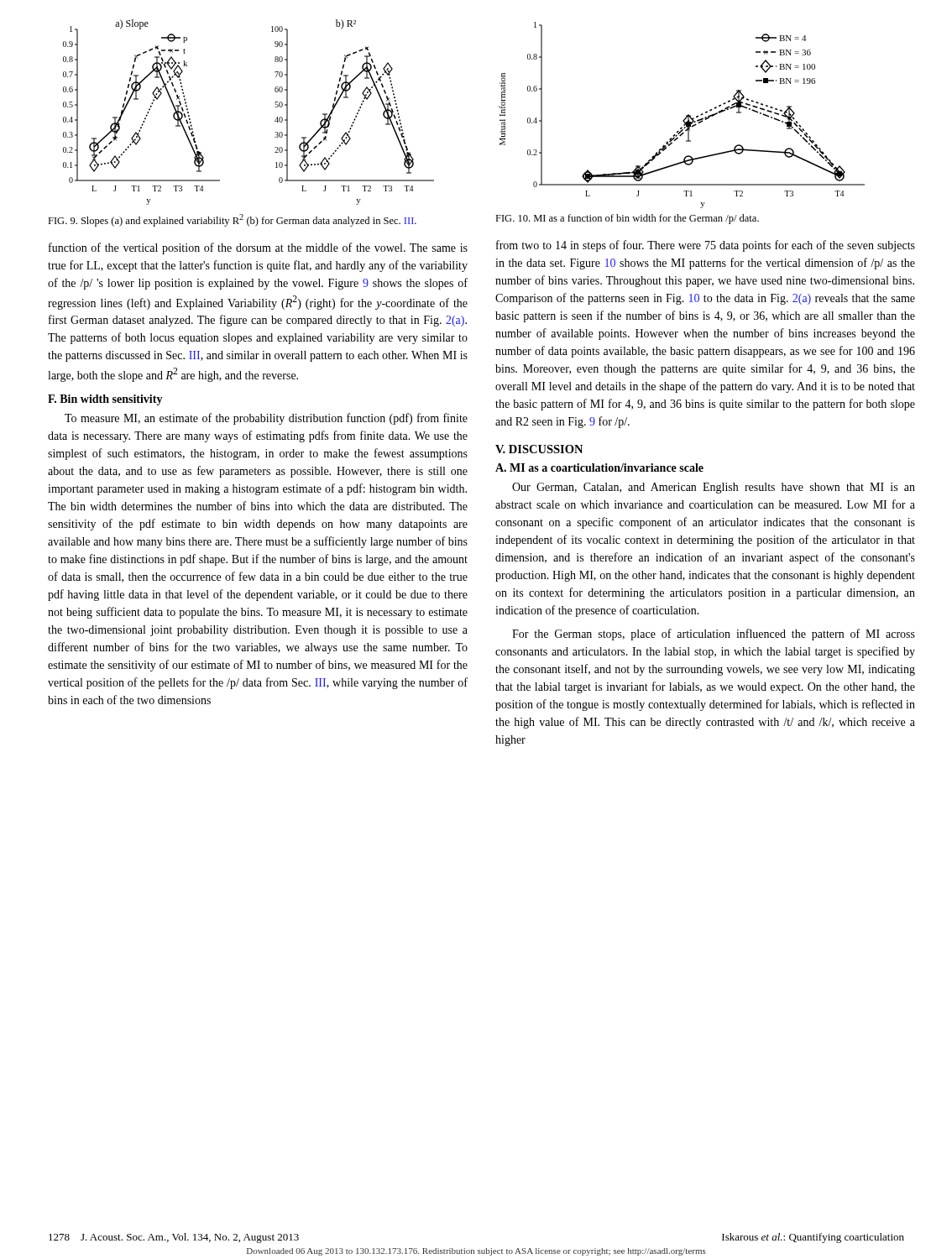Locate the text starting "FIG. 9. Slopes (a) and"
The height and width of the screenshot is (1259, 952).
pos(232,220)
